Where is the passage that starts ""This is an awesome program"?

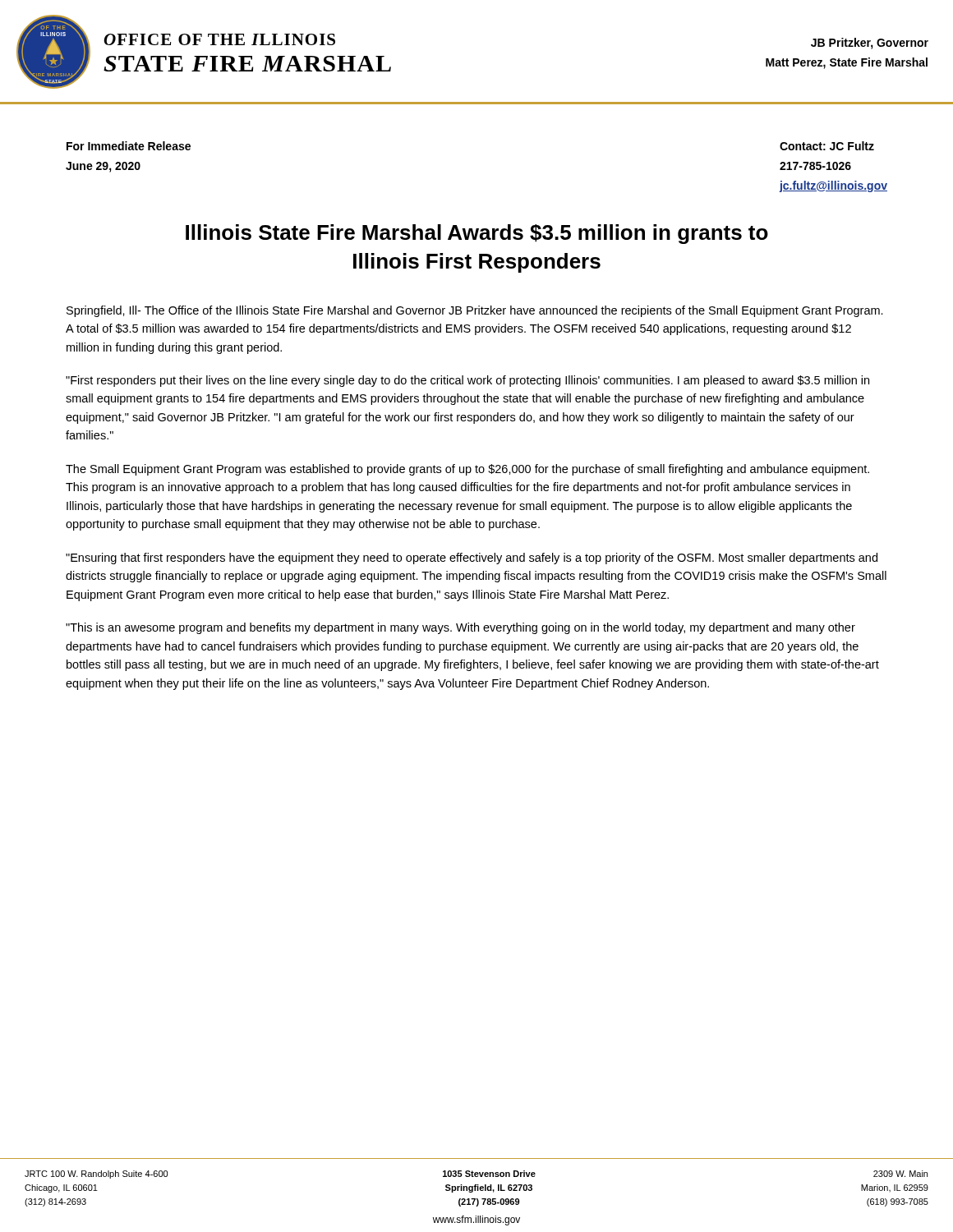tap(472, 655)
